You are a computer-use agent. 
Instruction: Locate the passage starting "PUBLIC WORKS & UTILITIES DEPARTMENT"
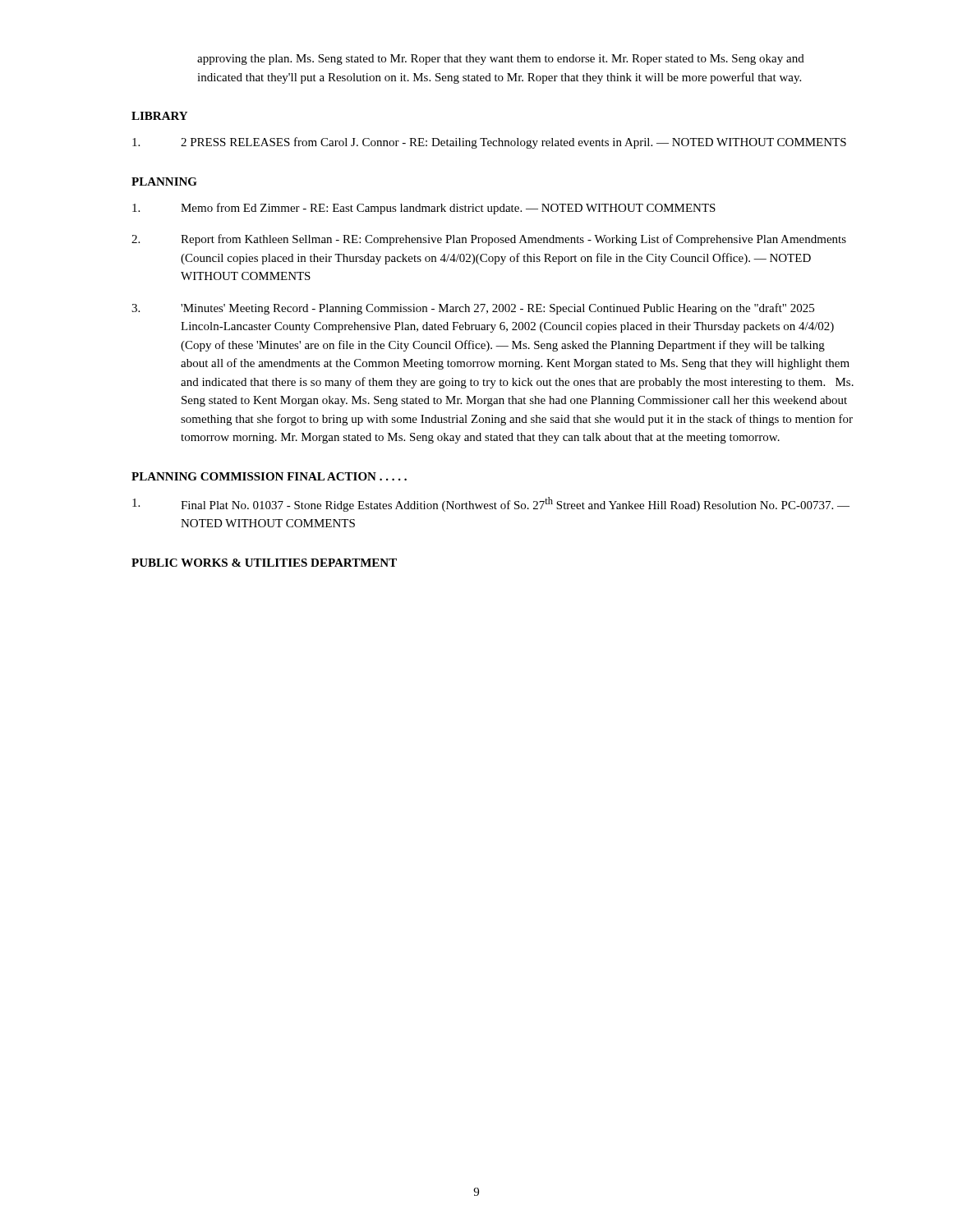click(x=264, y=562)
